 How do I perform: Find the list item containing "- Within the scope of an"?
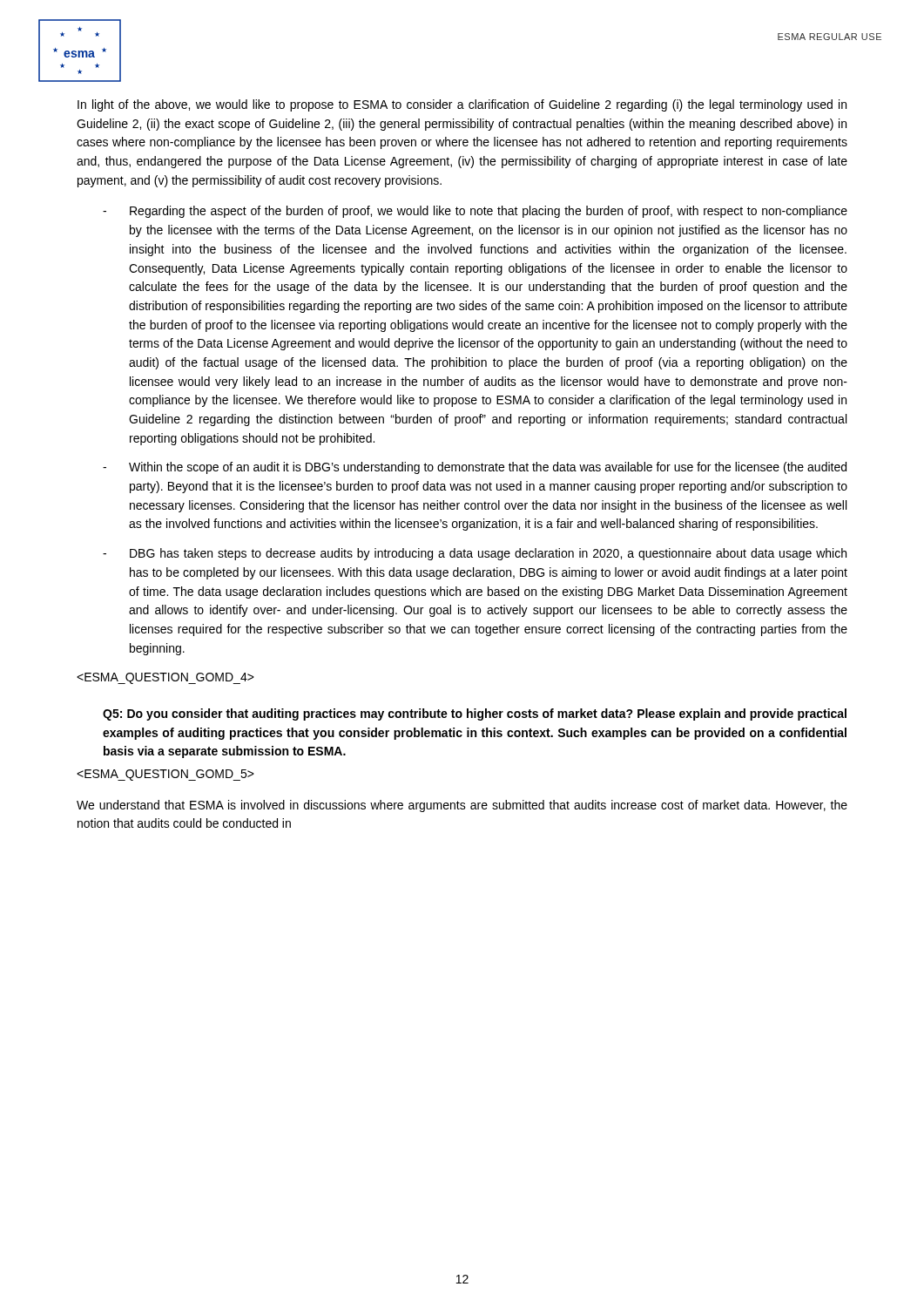(462, 496)
